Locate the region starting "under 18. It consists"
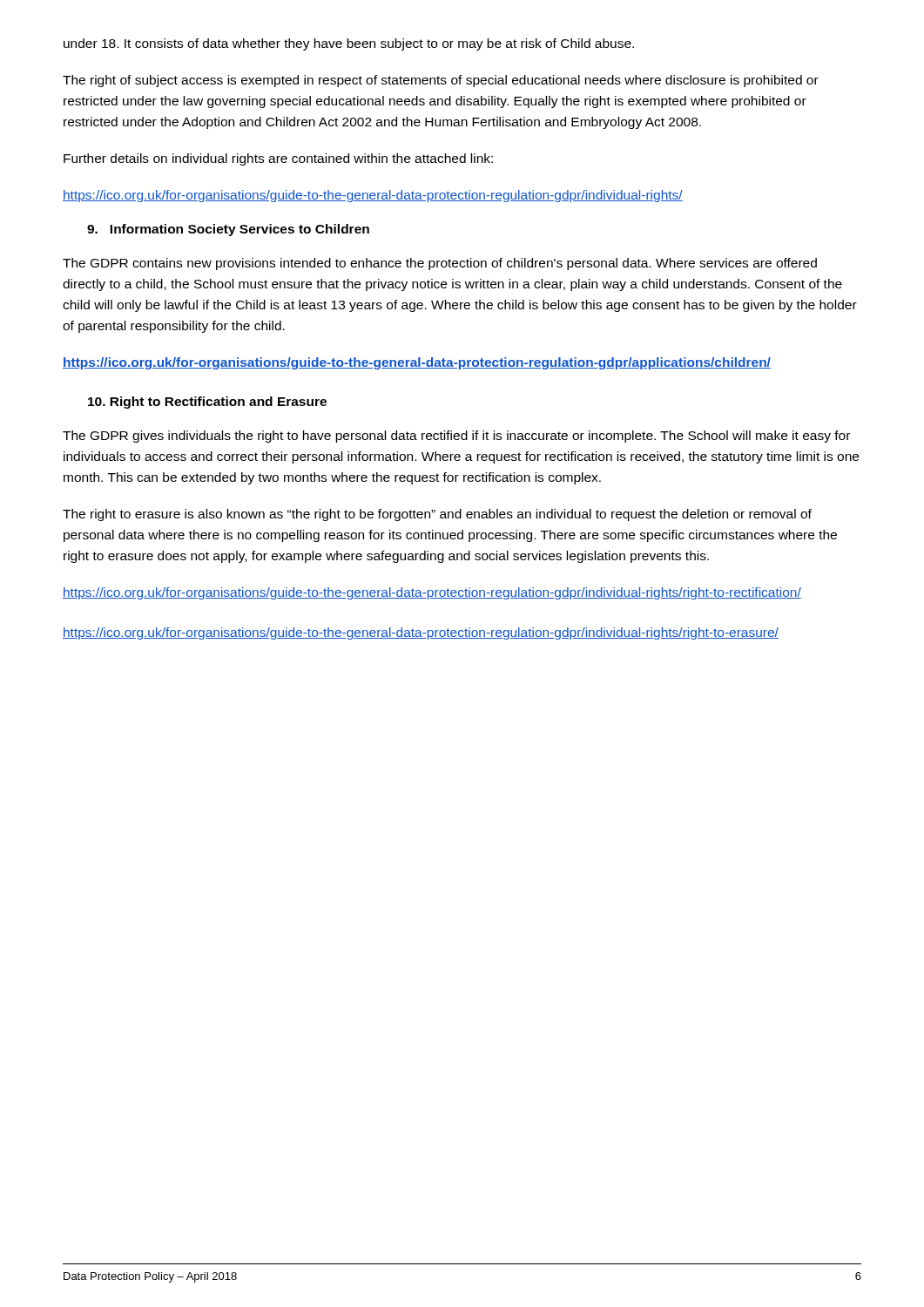924x1307 pixels. (x=349, y=43)
